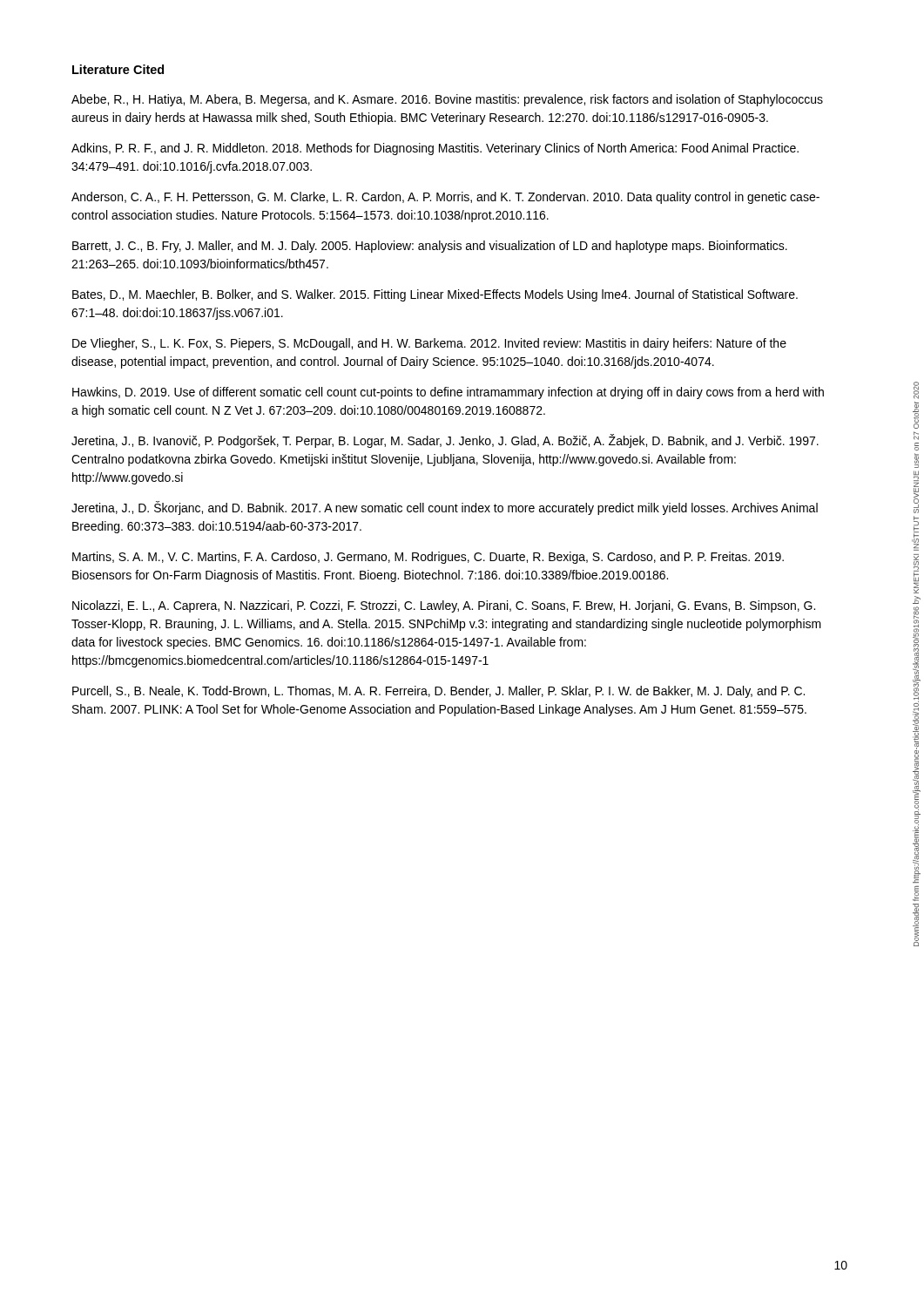The height and width of the screenshot is (1307, 924).
Task: Locate the text block starting "Jeretina, J., B. Ivanovič,"
Action: point(445,459)
